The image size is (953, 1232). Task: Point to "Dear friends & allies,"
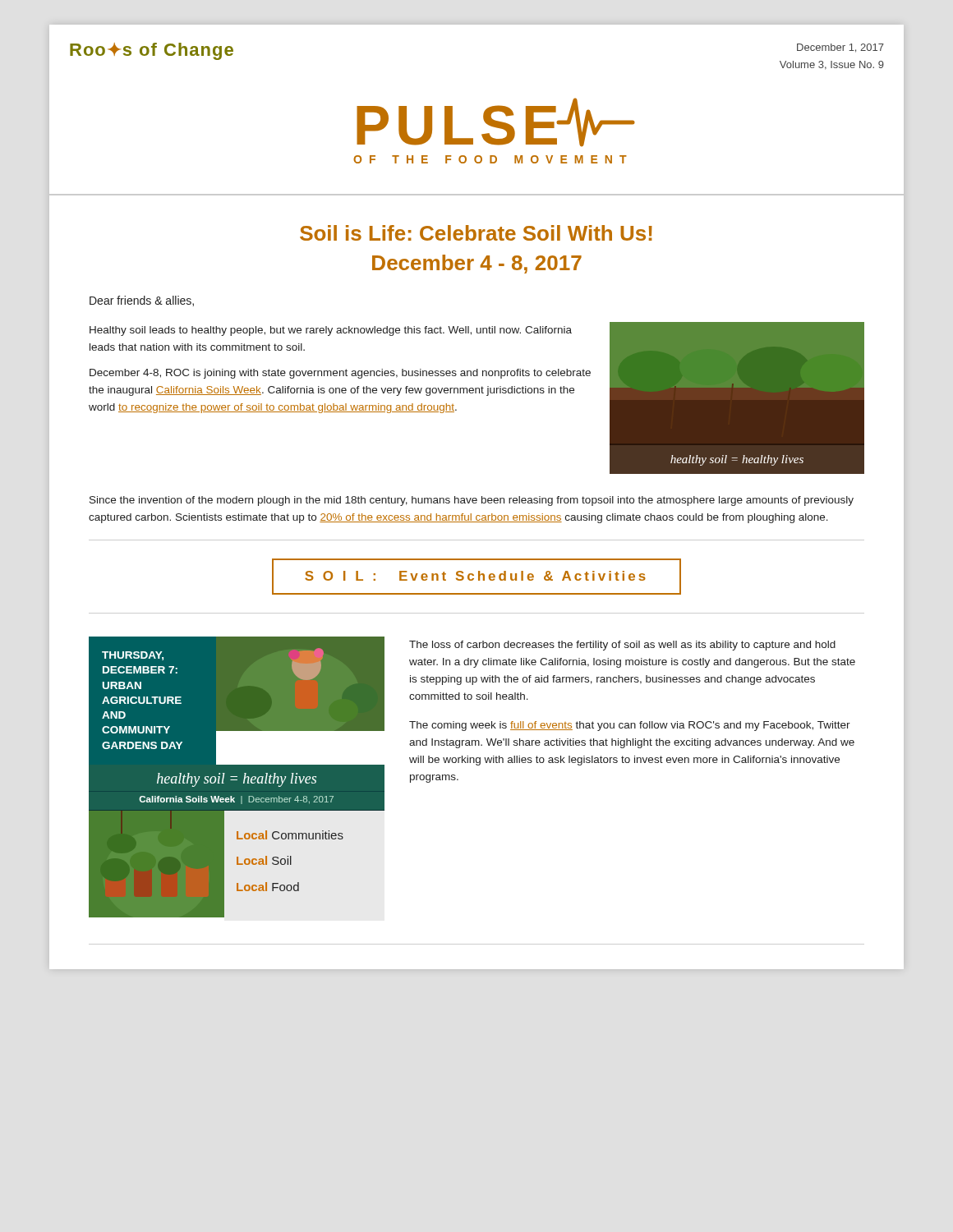(142, 301)
